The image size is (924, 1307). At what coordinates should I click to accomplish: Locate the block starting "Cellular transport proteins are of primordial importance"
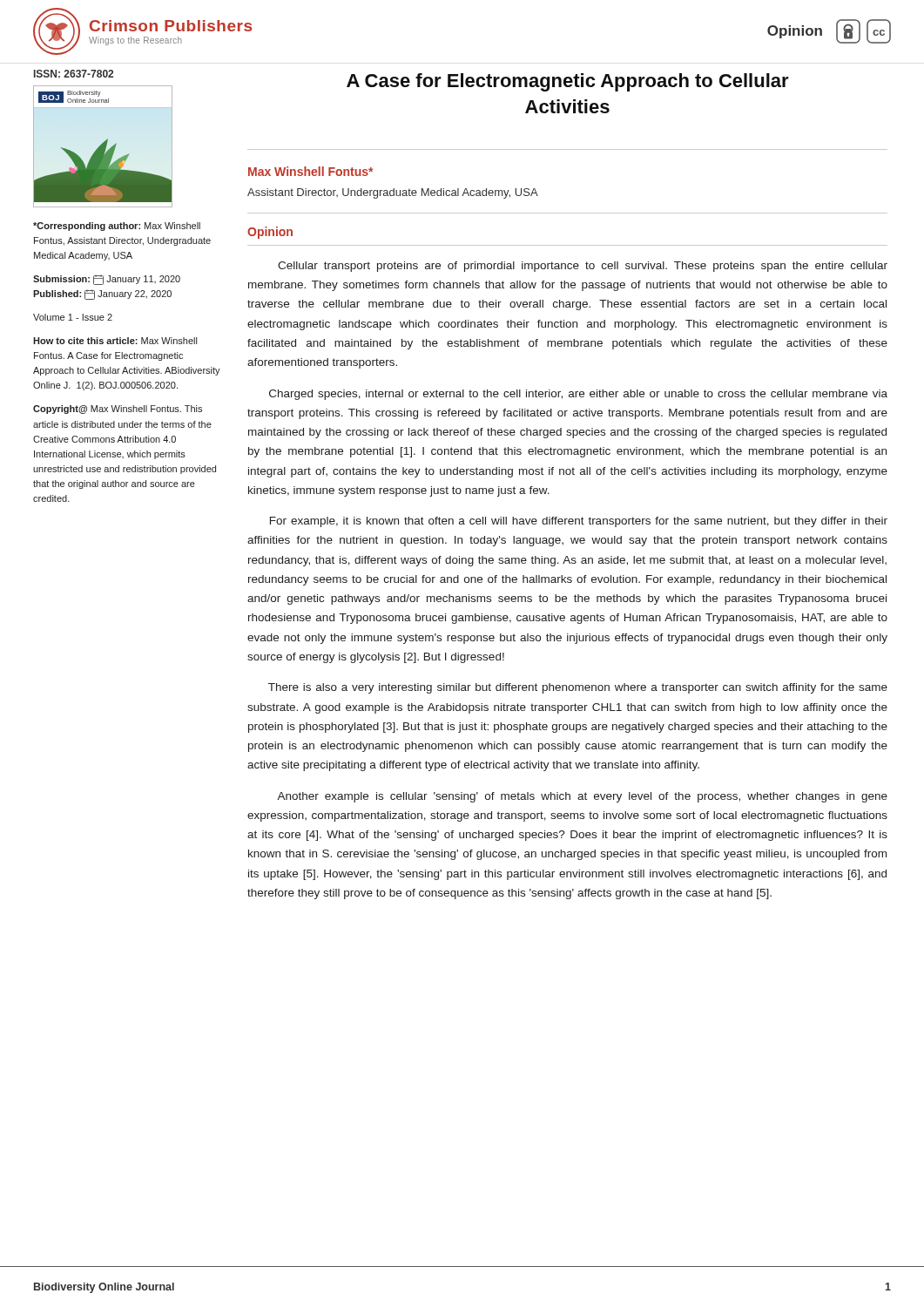tap(567, 314)
